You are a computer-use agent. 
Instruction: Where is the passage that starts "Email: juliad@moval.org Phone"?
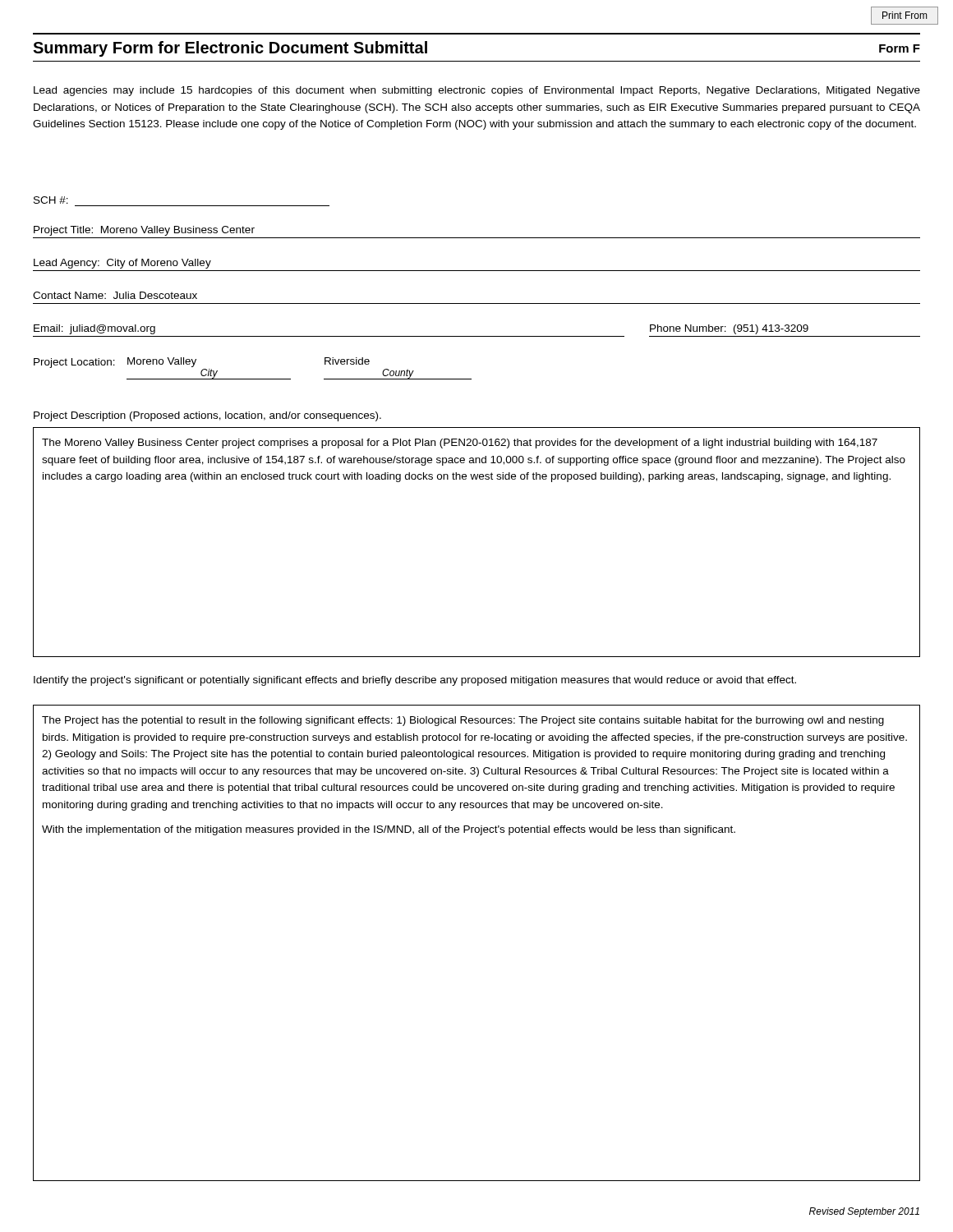[476, 329]
